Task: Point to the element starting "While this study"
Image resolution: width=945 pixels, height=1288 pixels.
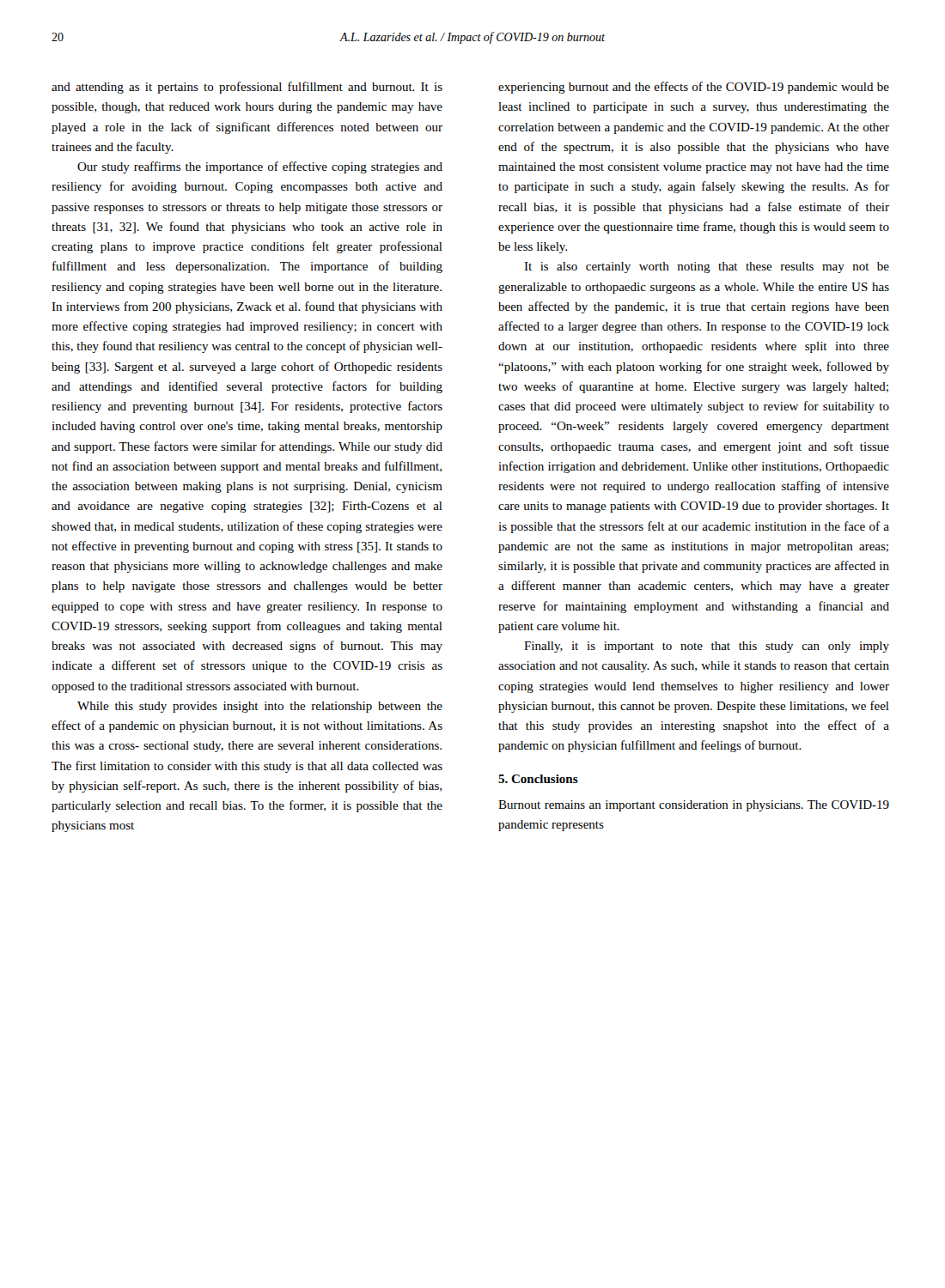Action: point(247,766)
